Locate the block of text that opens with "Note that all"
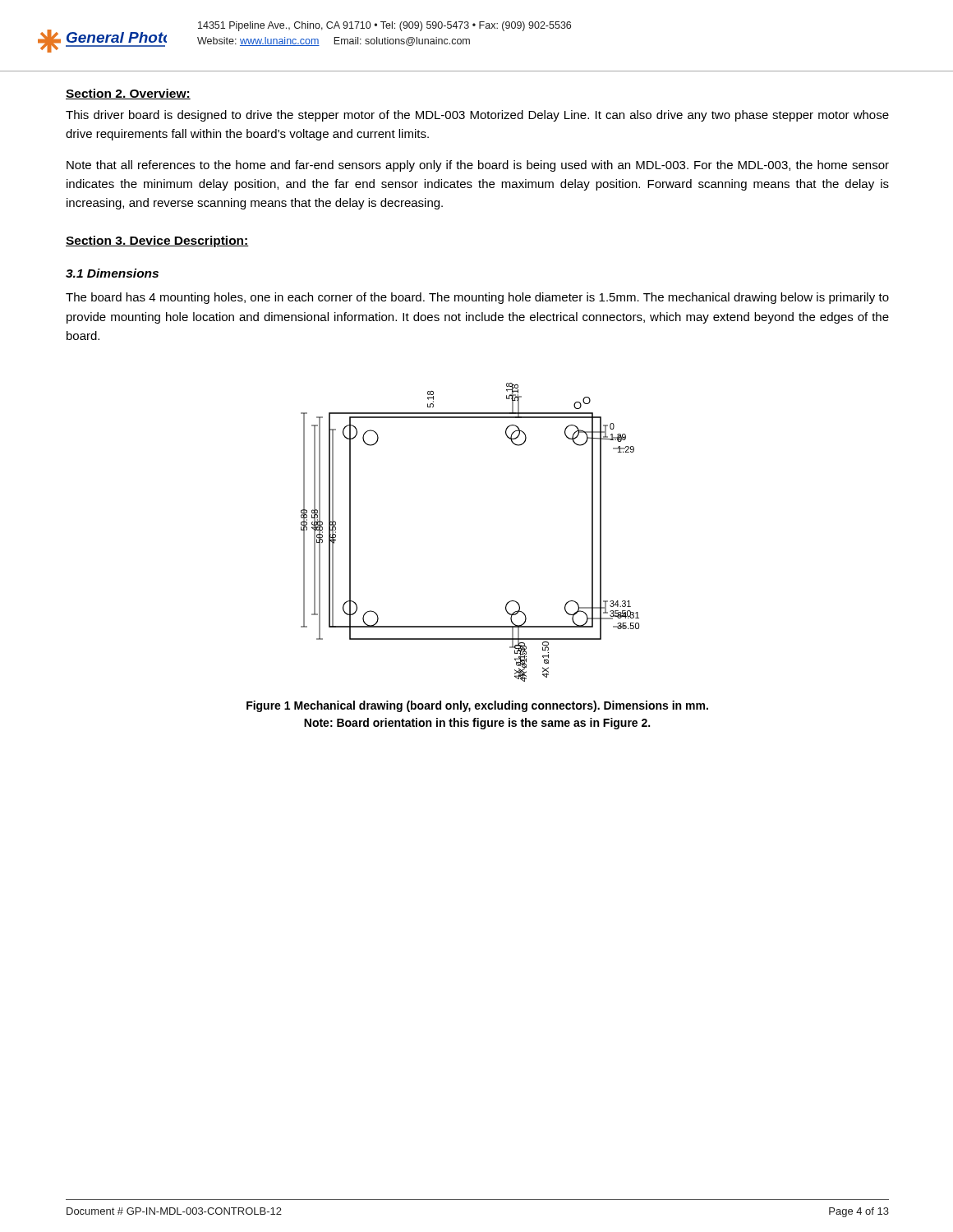Viewport: 953px width, 1232px height. click(477, 183)
